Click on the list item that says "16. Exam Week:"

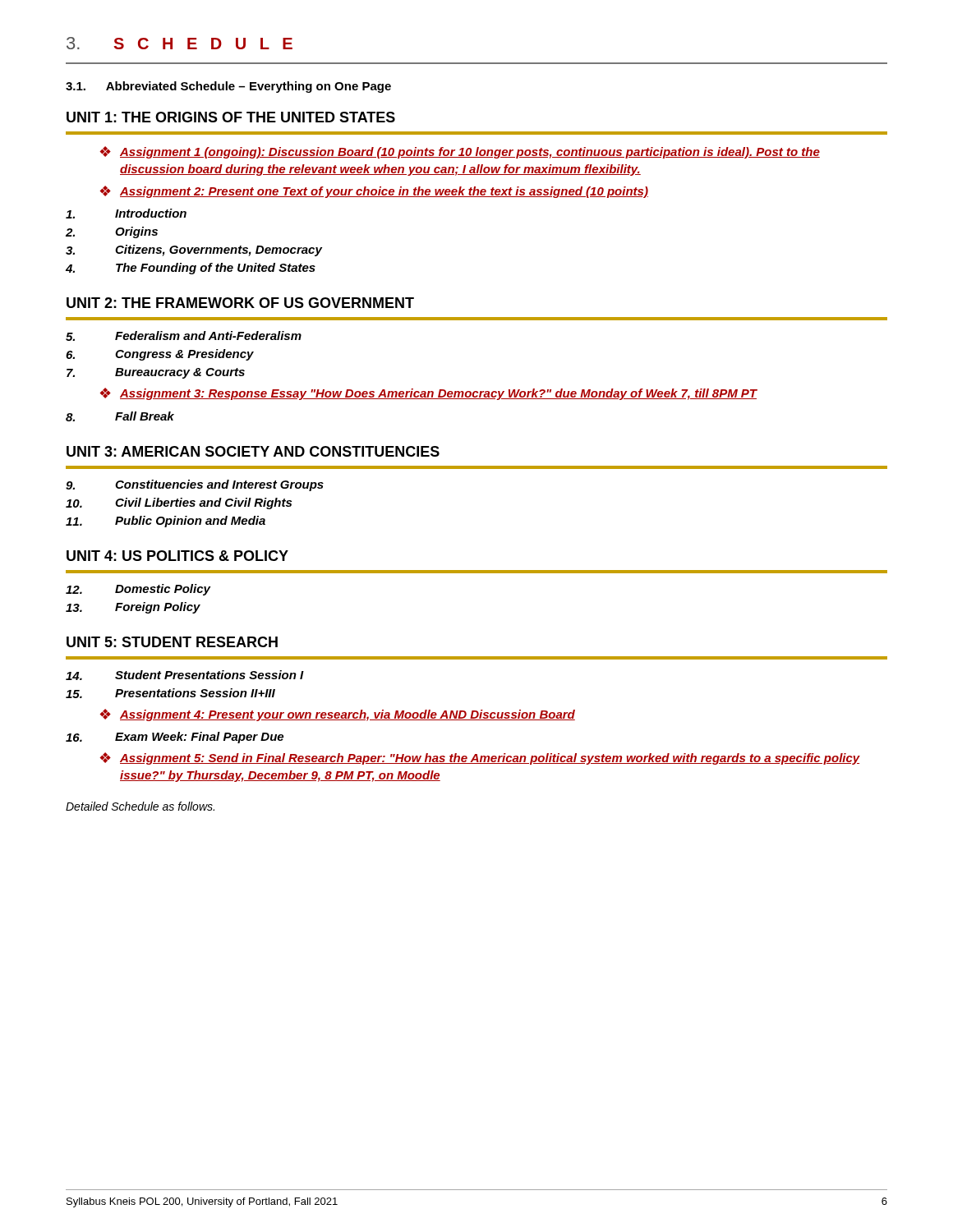175,737
